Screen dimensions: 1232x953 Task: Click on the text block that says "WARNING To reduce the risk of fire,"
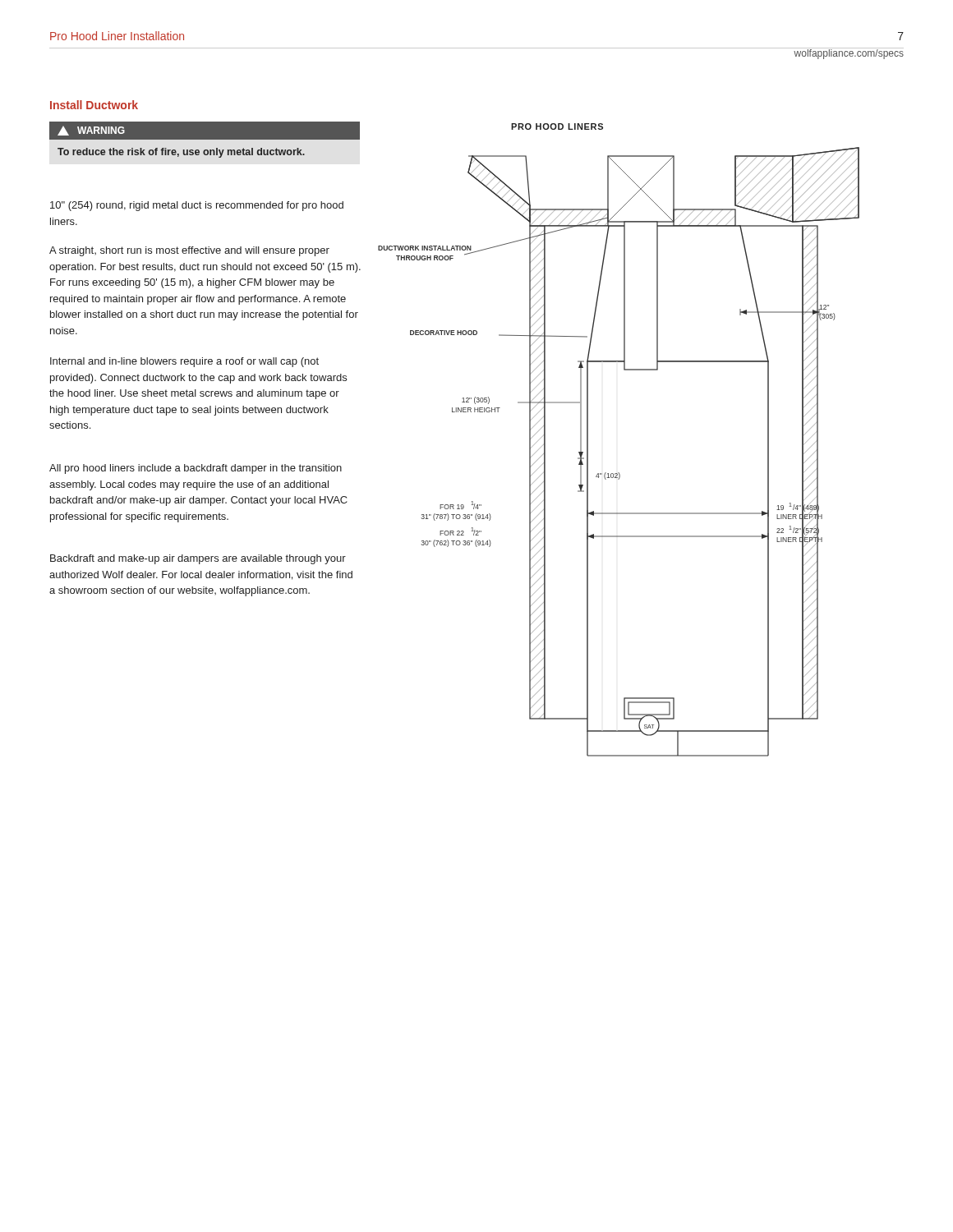tap(205, 143)
